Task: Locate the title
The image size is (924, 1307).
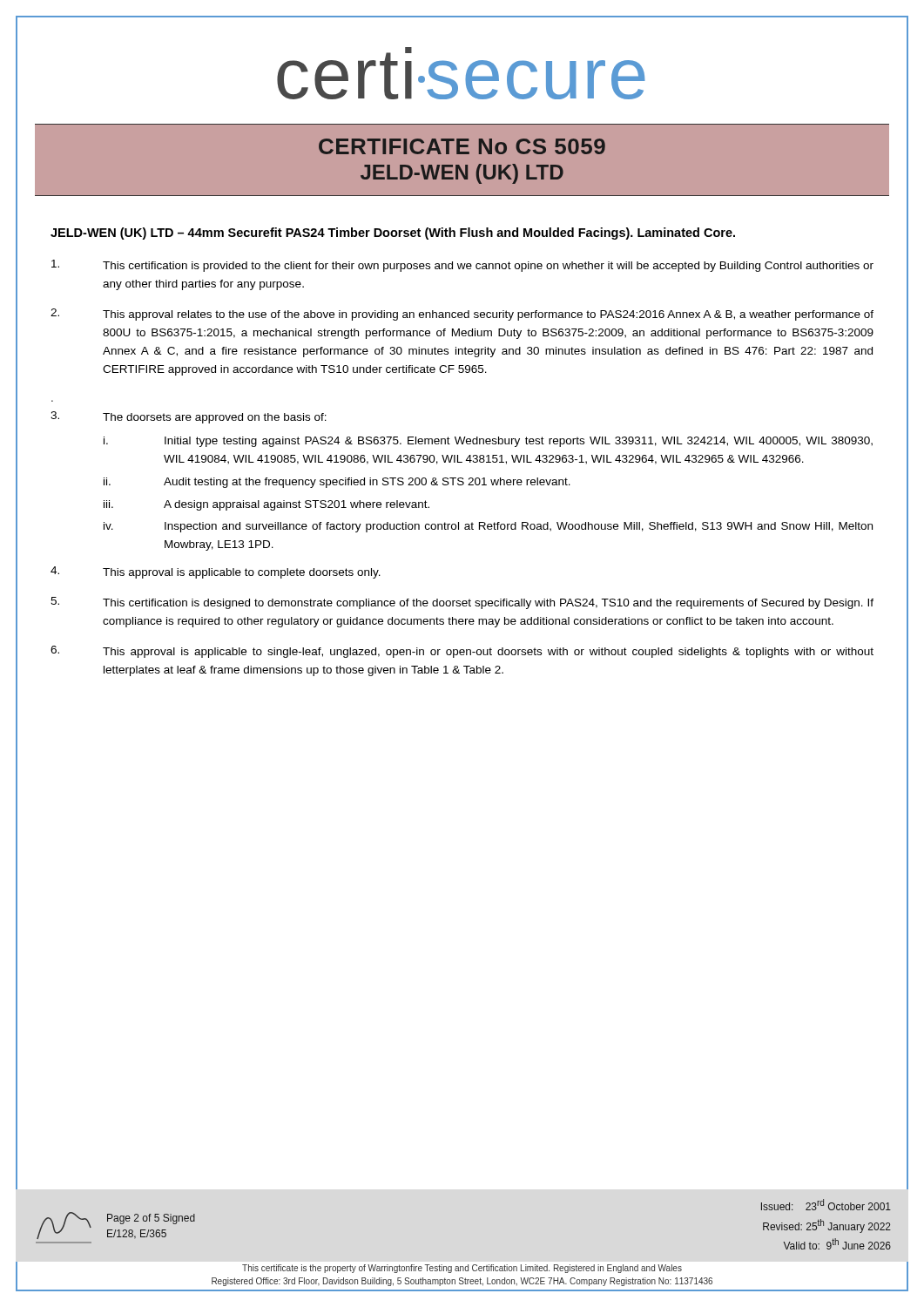Action: pyautogui.click(x=462, y=163)
